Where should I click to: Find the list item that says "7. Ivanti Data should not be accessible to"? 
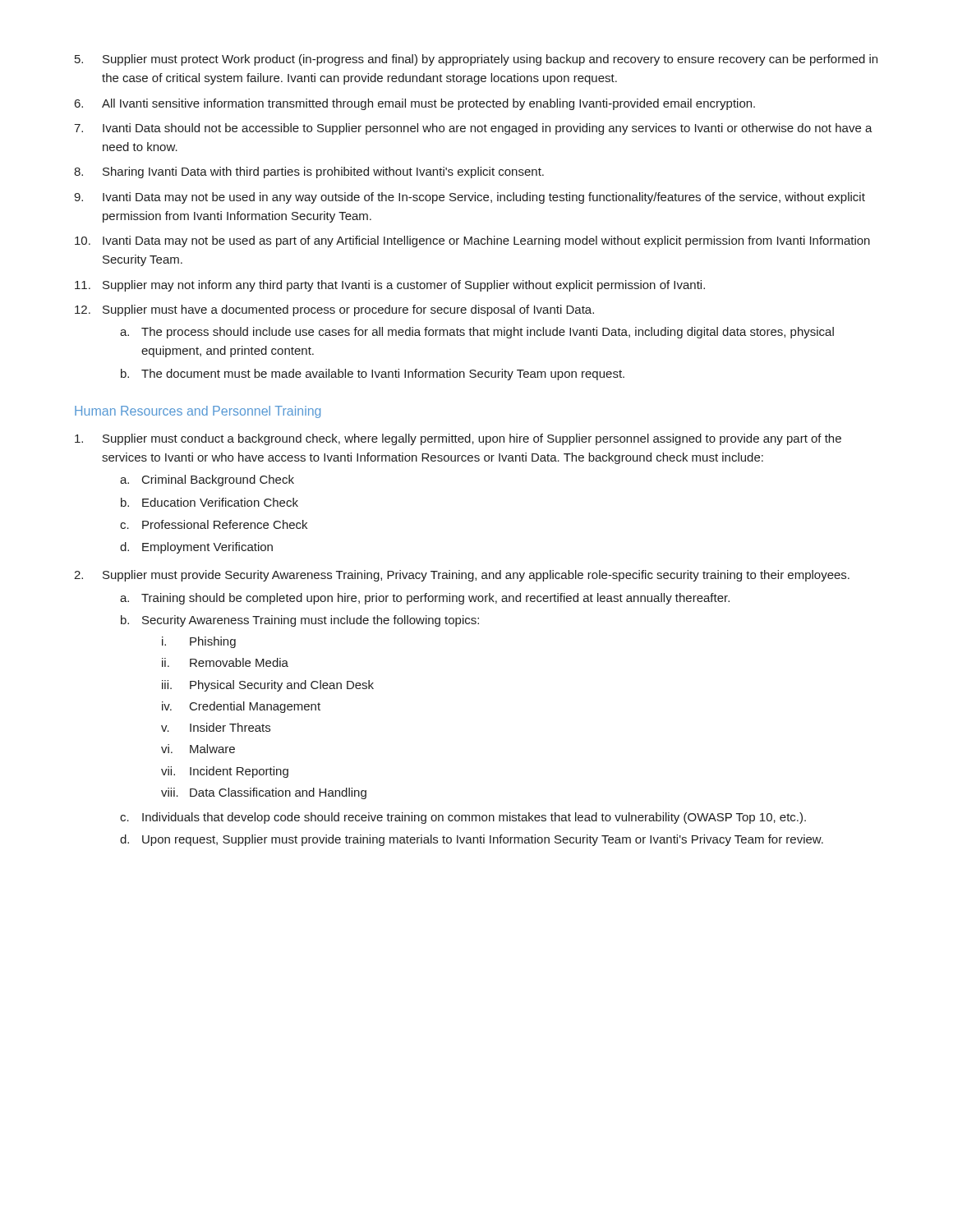[x=476, y=137]
